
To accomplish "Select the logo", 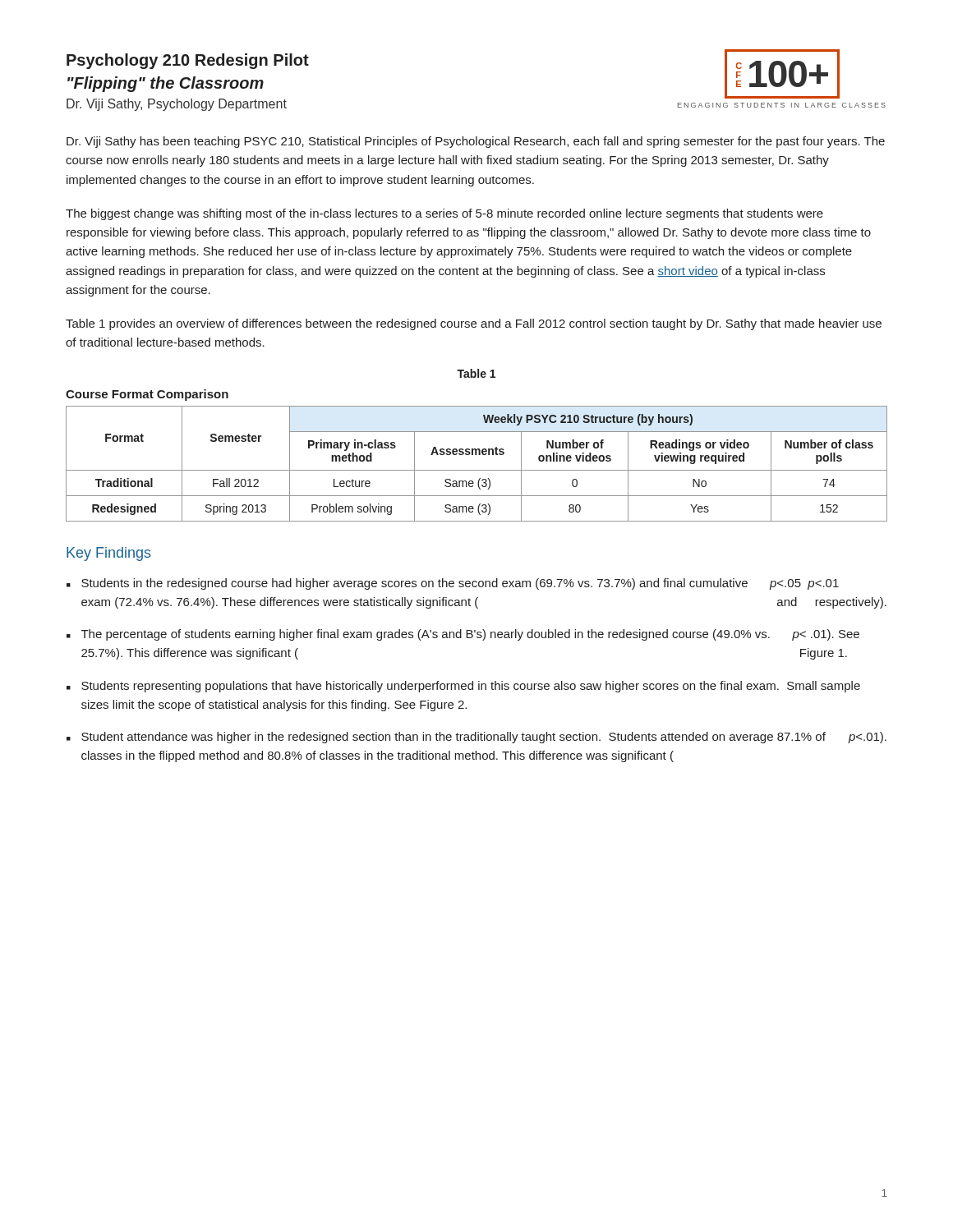I will click(782, 79).
